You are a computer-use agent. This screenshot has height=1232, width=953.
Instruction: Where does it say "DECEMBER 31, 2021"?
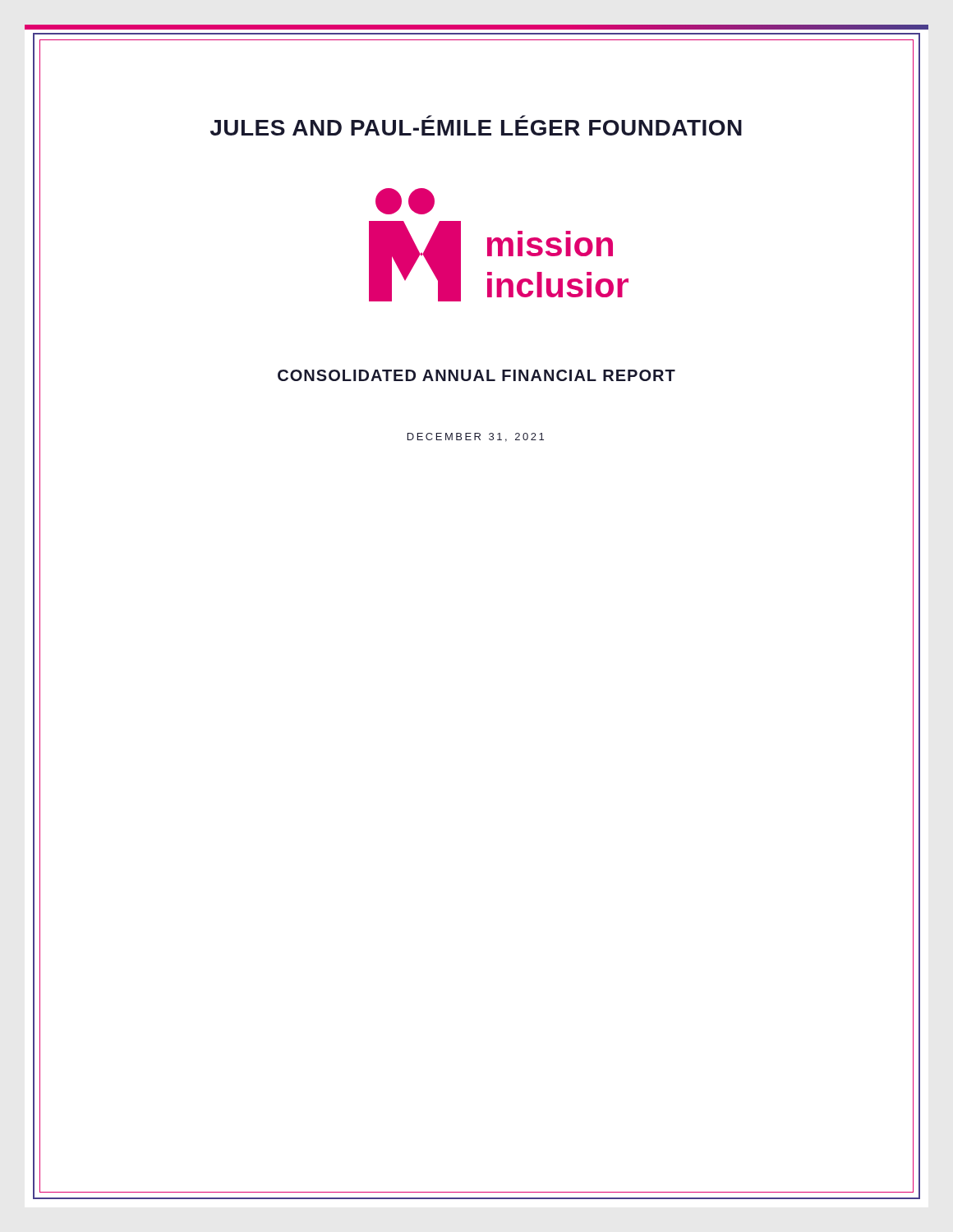click(x=476, y=436)
